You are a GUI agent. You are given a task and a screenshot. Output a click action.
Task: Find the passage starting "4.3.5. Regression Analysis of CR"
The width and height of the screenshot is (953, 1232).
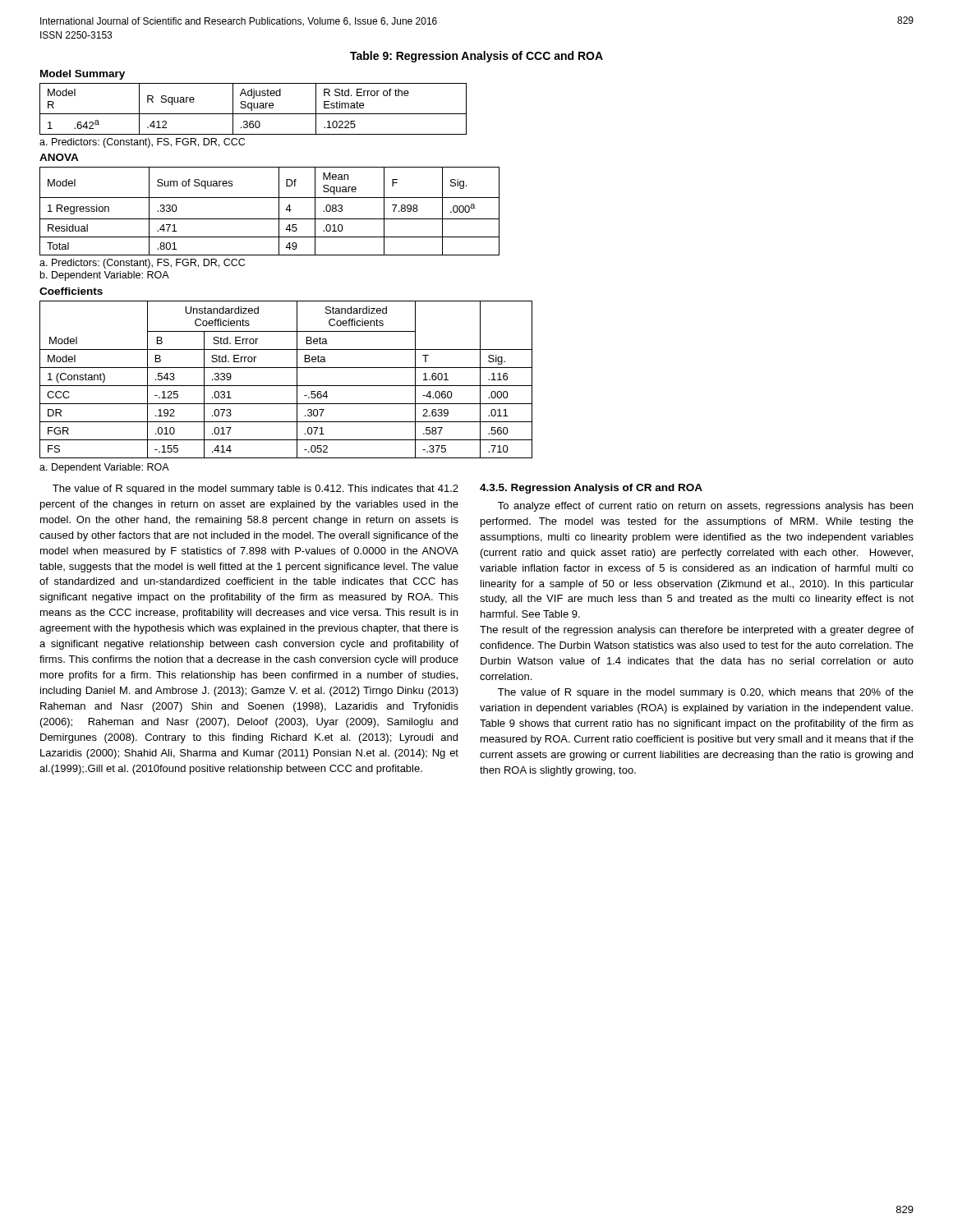tap(591, 487)
